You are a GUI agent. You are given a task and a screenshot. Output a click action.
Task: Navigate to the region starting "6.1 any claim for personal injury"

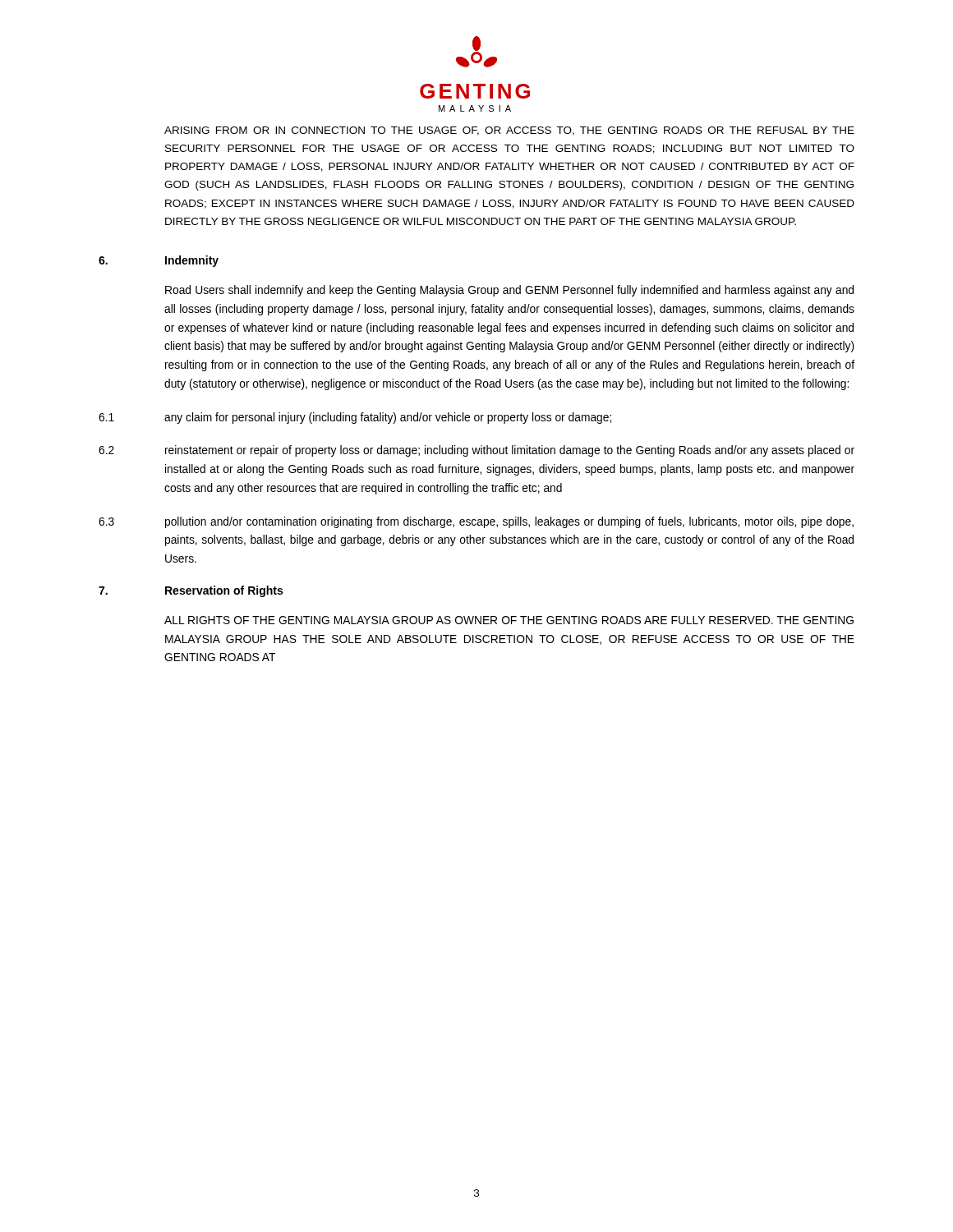(x=476, y=418)
